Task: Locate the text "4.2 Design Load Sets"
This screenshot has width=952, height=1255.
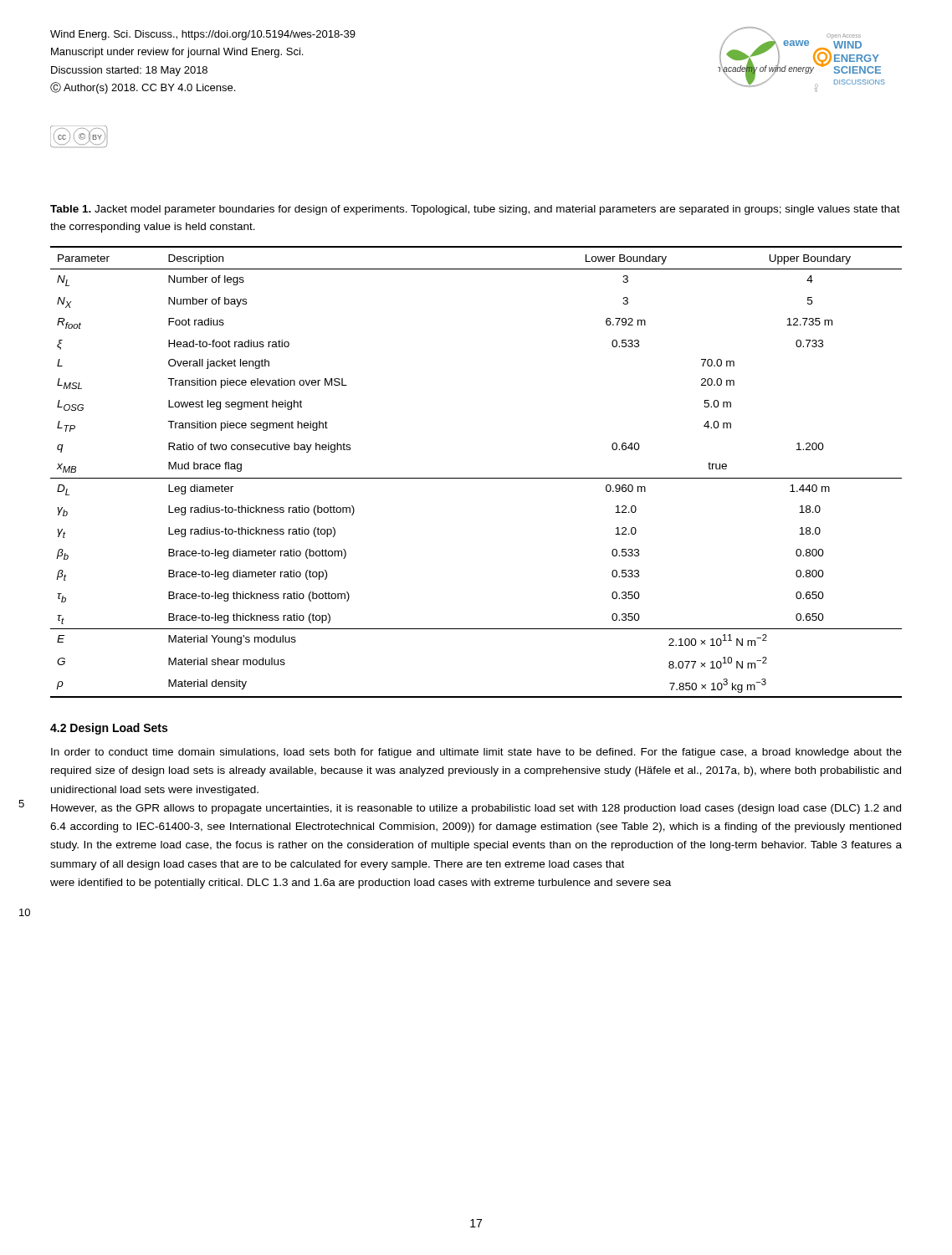Action: coord(109,728)
